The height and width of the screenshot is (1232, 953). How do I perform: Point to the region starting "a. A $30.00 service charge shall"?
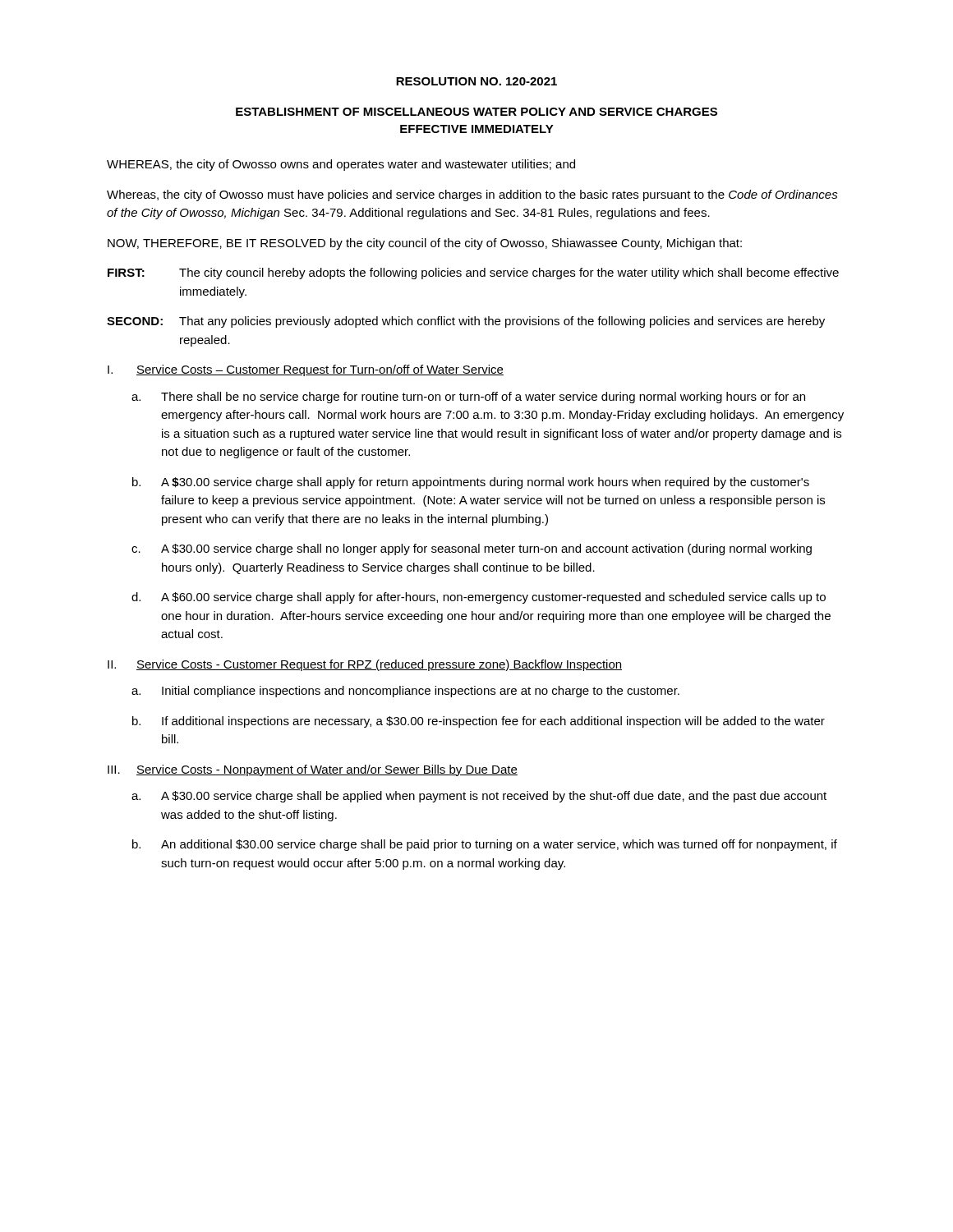click(x=489, y=805)
